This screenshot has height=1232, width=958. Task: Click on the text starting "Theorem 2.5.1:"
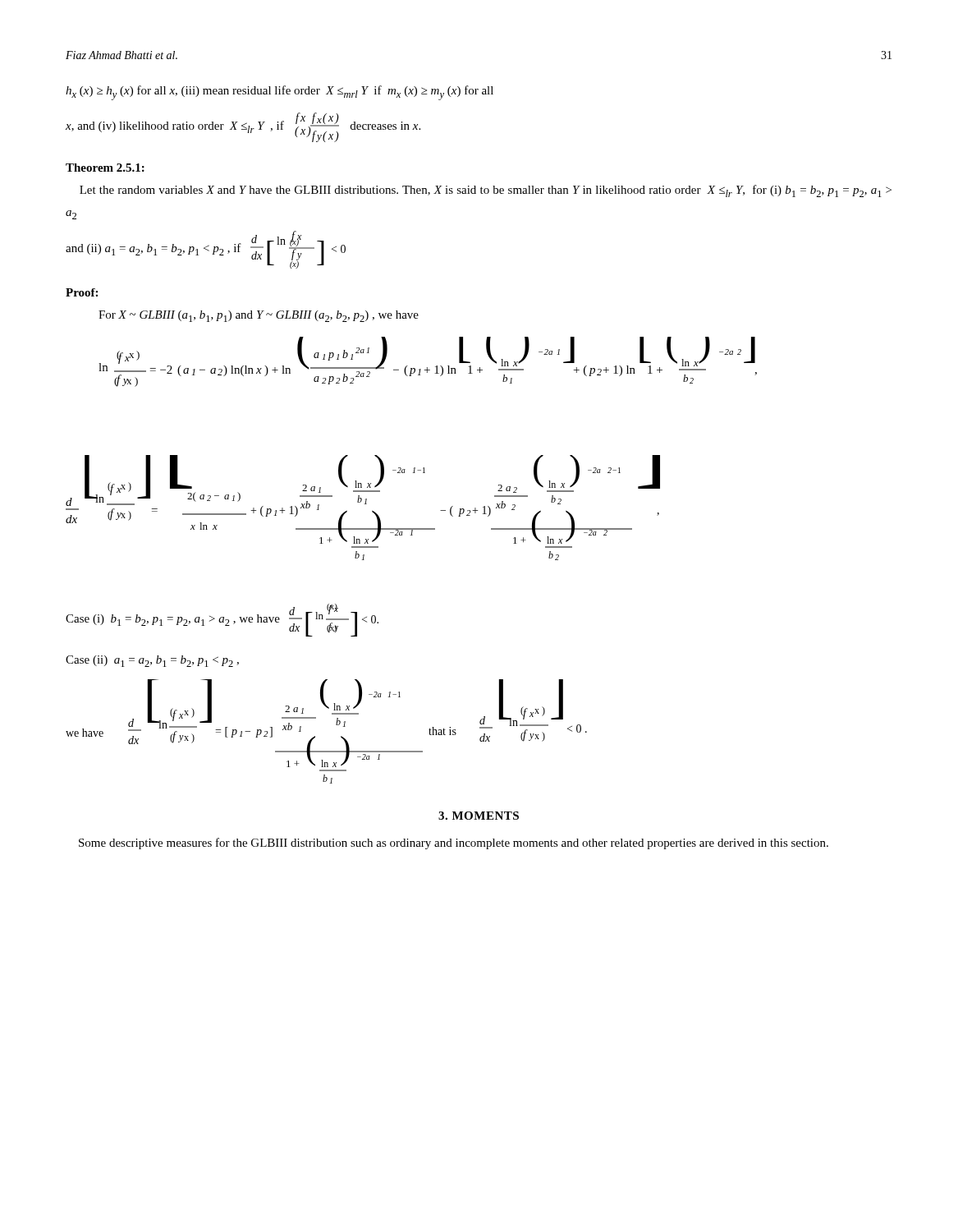(105, 167)
